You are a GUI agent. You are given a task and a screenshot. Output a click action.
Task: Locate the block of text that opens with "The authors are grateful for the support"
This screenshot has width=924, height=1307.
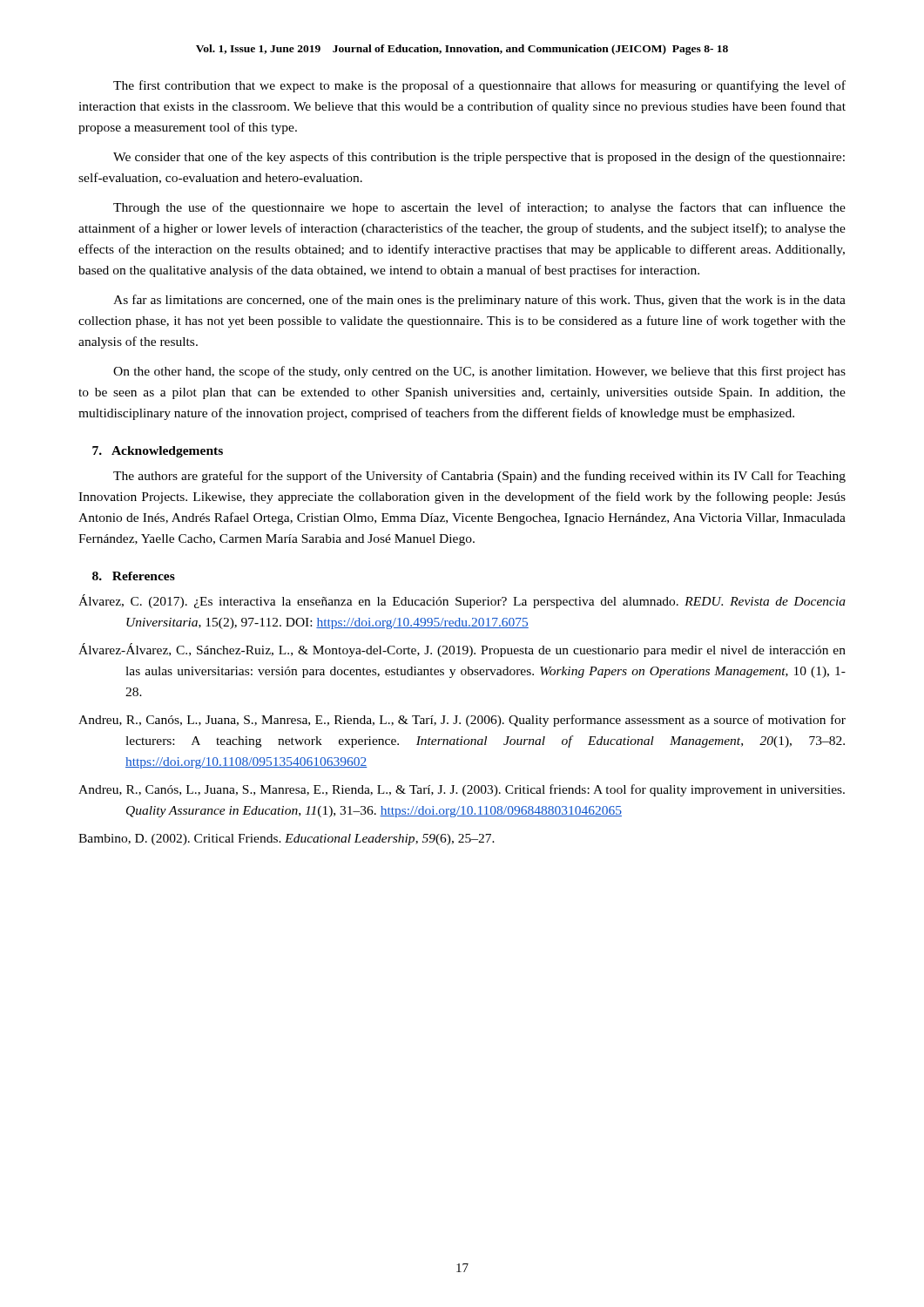click(462, 507)
